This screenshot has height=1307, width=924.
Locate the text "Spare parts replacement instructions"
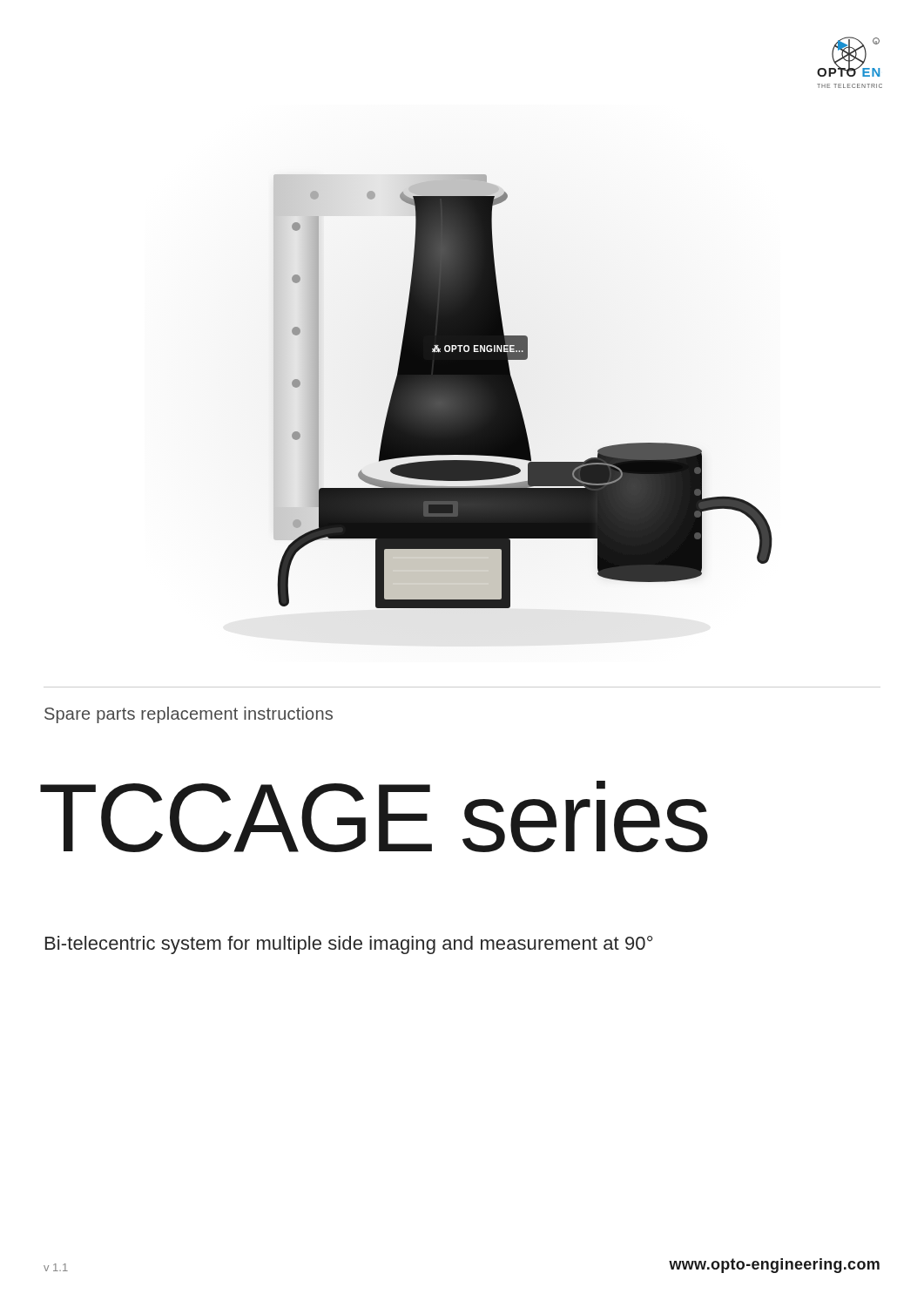pyautogui.click(x=188, y=714)
